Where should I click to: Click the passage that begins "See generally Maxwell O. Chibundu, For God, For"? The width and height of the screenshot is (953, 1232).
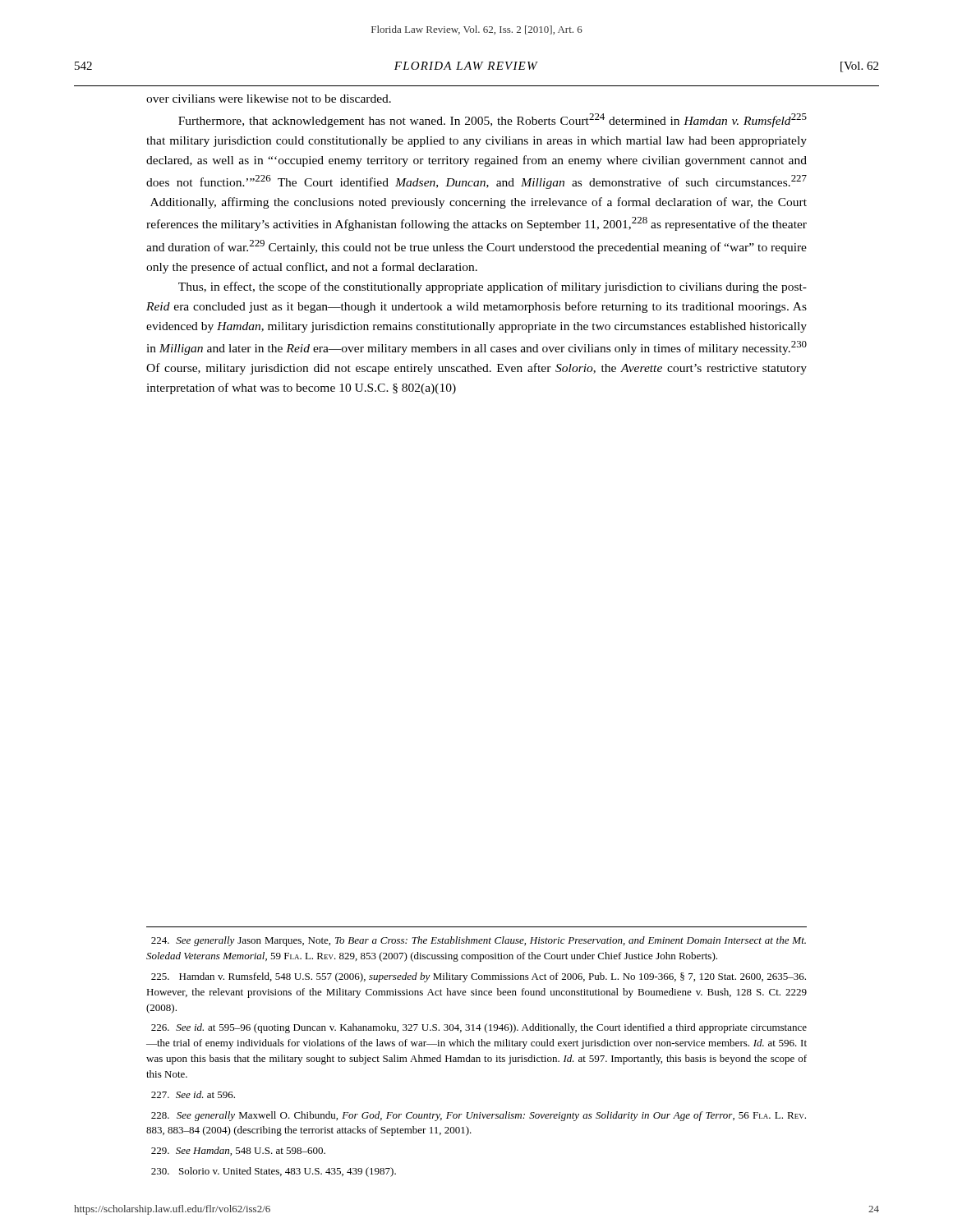coord(476,1122)
